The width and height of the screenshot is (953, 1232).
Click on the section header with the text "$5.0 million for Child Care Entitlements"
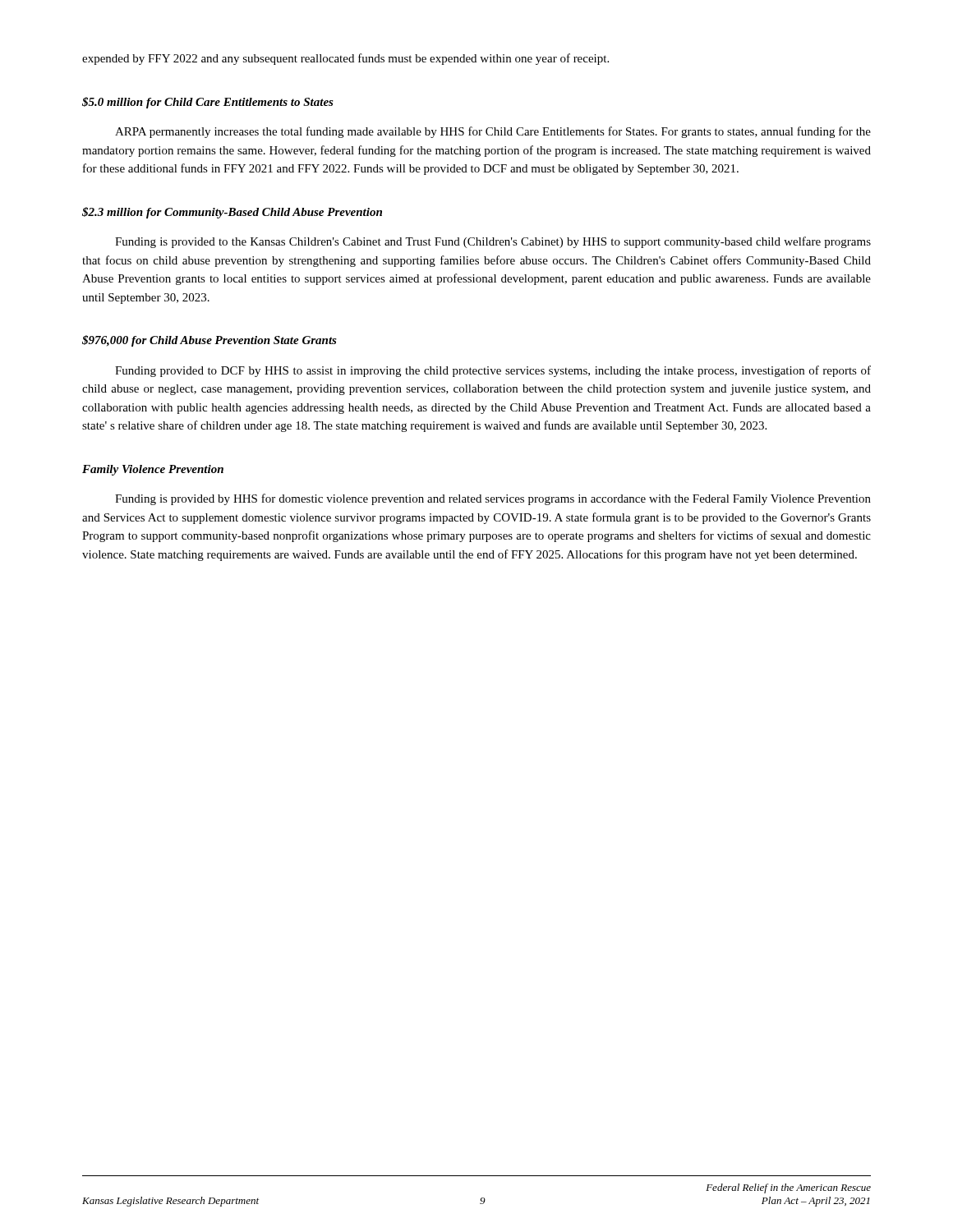coord(208,103)
